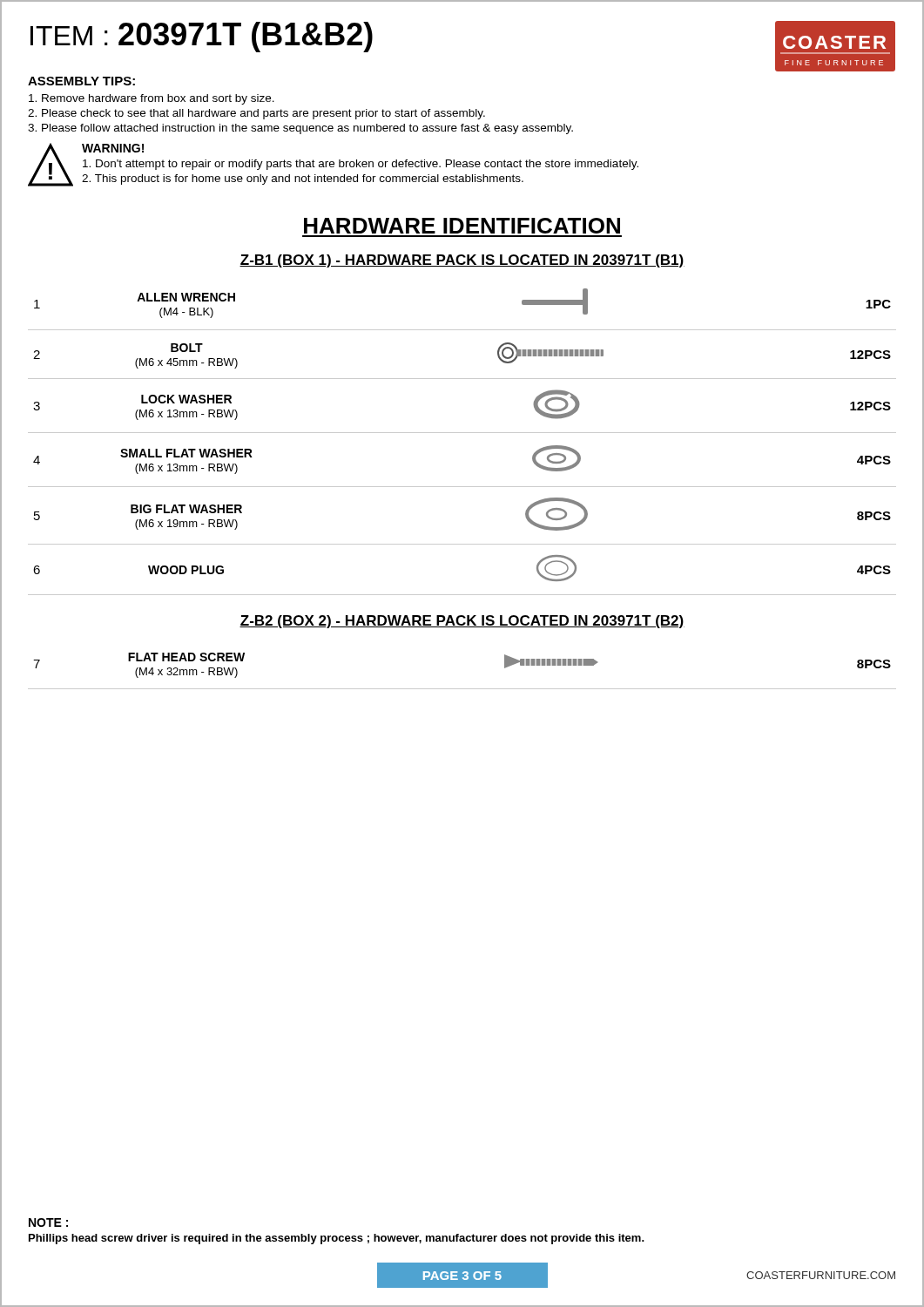924x1307 pixels.
Task: Click on the element starting "Remove hardware from box and sort"
Action: [151, 98]
